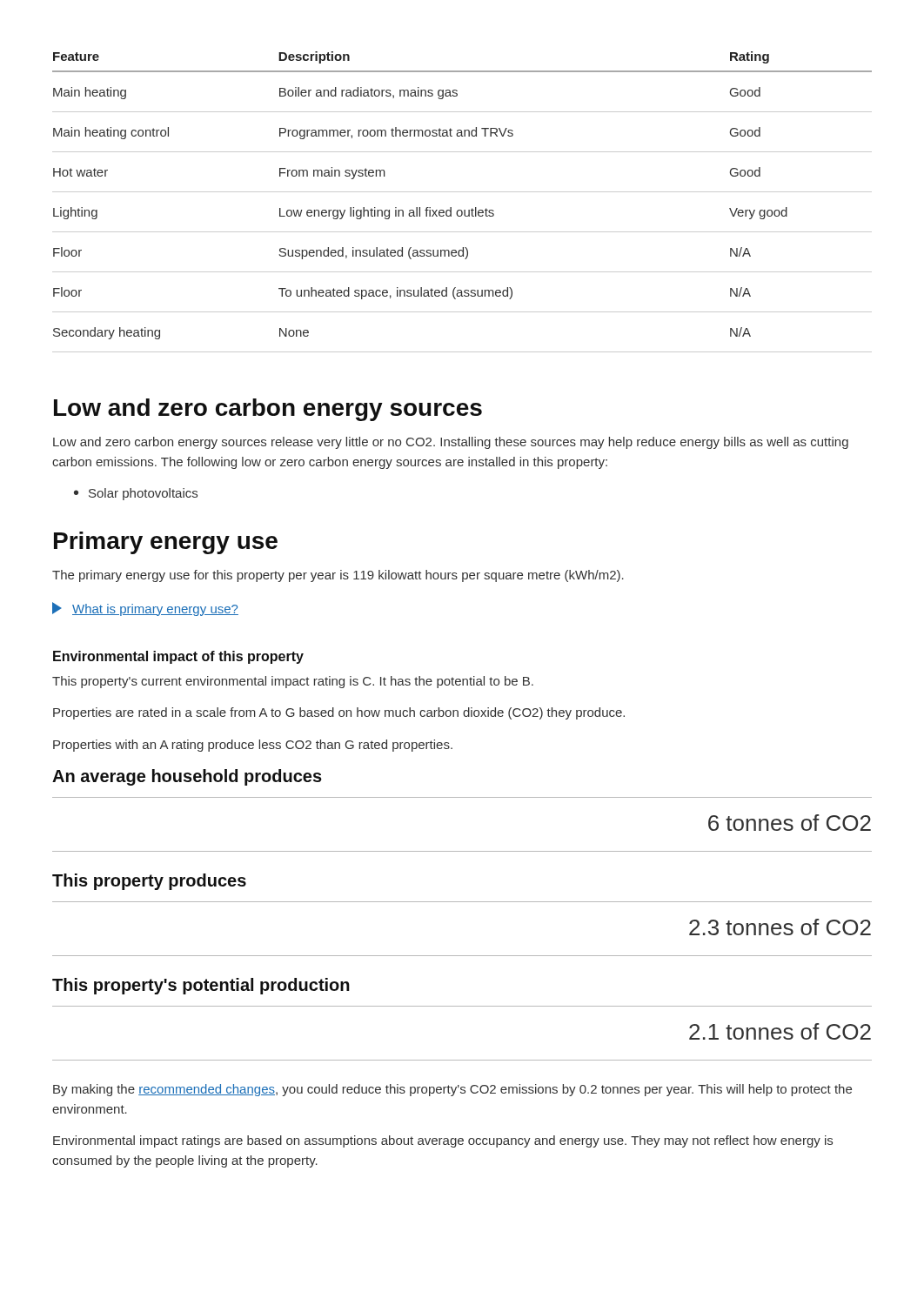Image resolution: width=924 pixels, height=1305 pixels.
Task: Find the text that says "What is primary energy use?"
Action: point(145,608)
